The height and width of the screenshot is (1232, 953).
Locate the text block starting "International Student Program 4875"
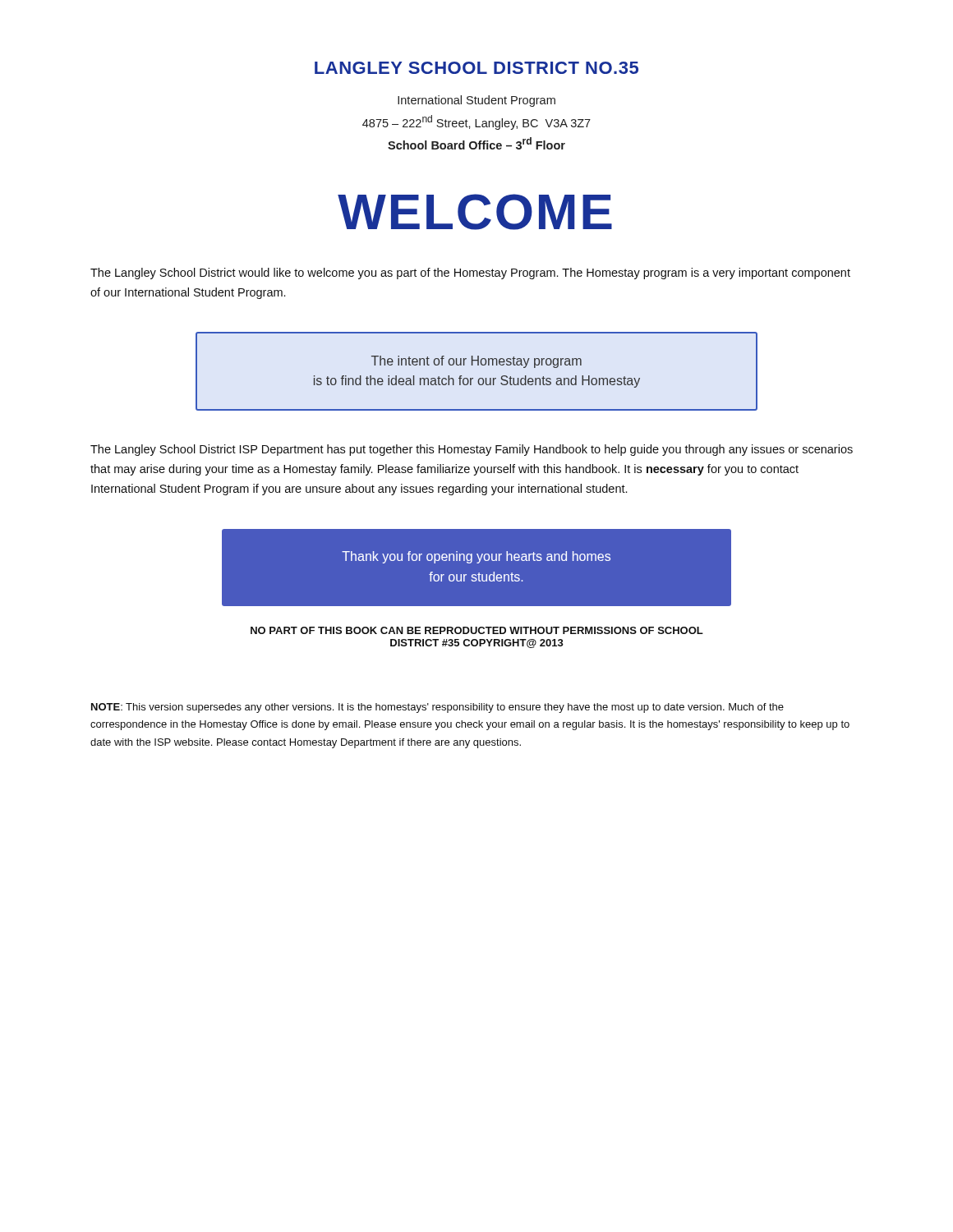pos(476,123)
